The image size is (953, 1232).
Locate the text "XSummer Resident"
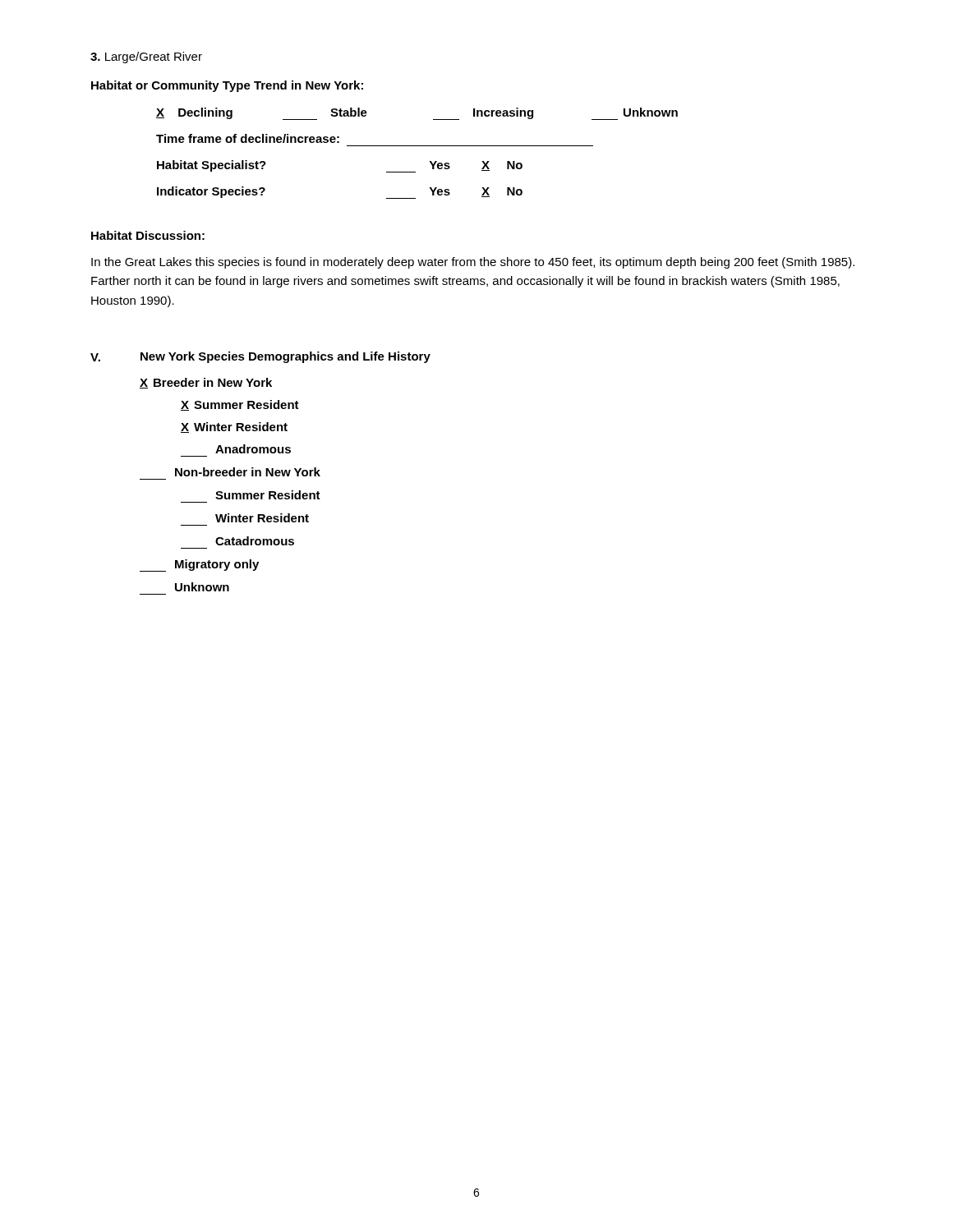pyautogui.click(x=240, y=404)
